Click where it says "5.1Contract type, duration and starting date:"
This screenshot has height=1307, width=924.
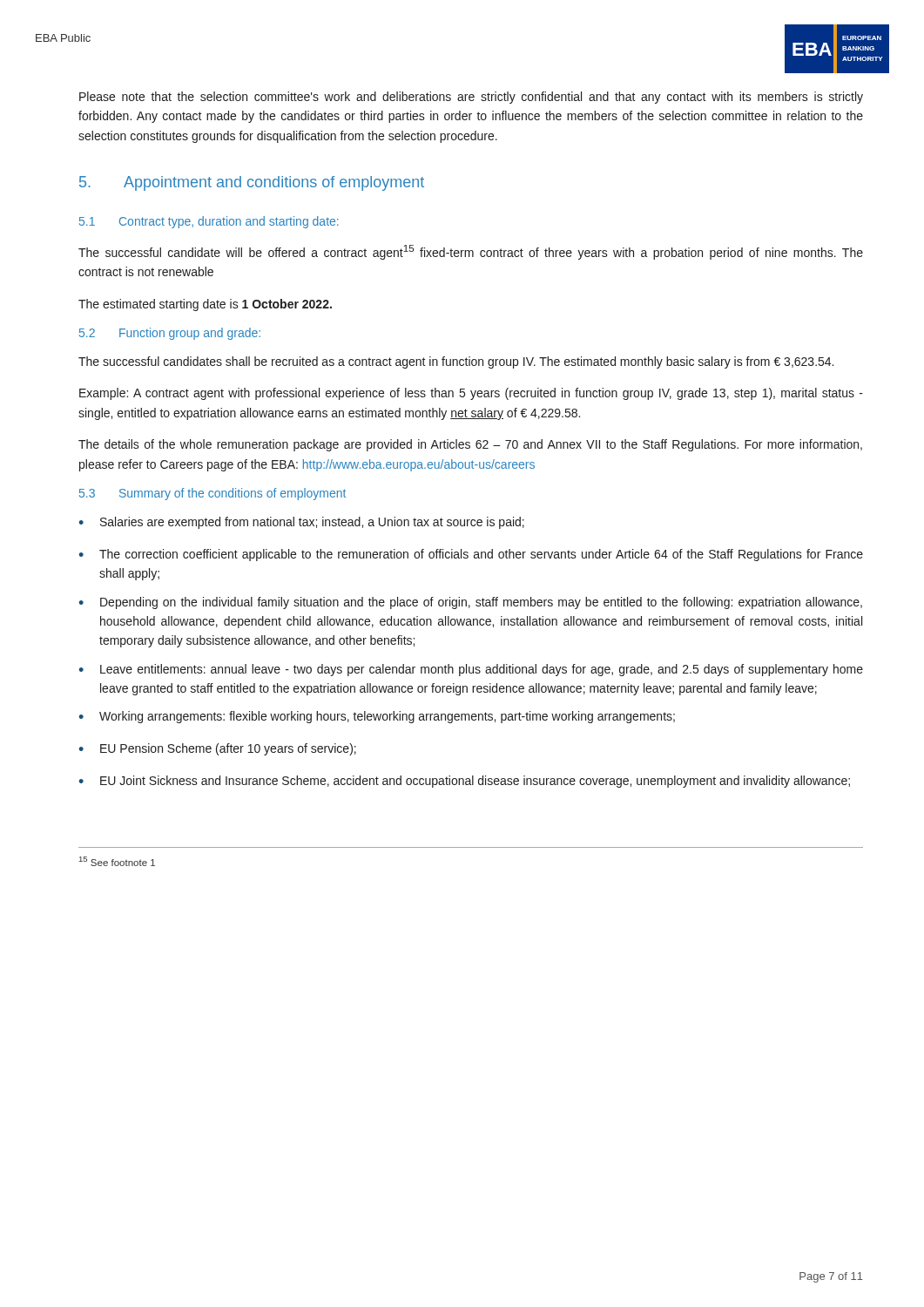[x=209, y=221]
